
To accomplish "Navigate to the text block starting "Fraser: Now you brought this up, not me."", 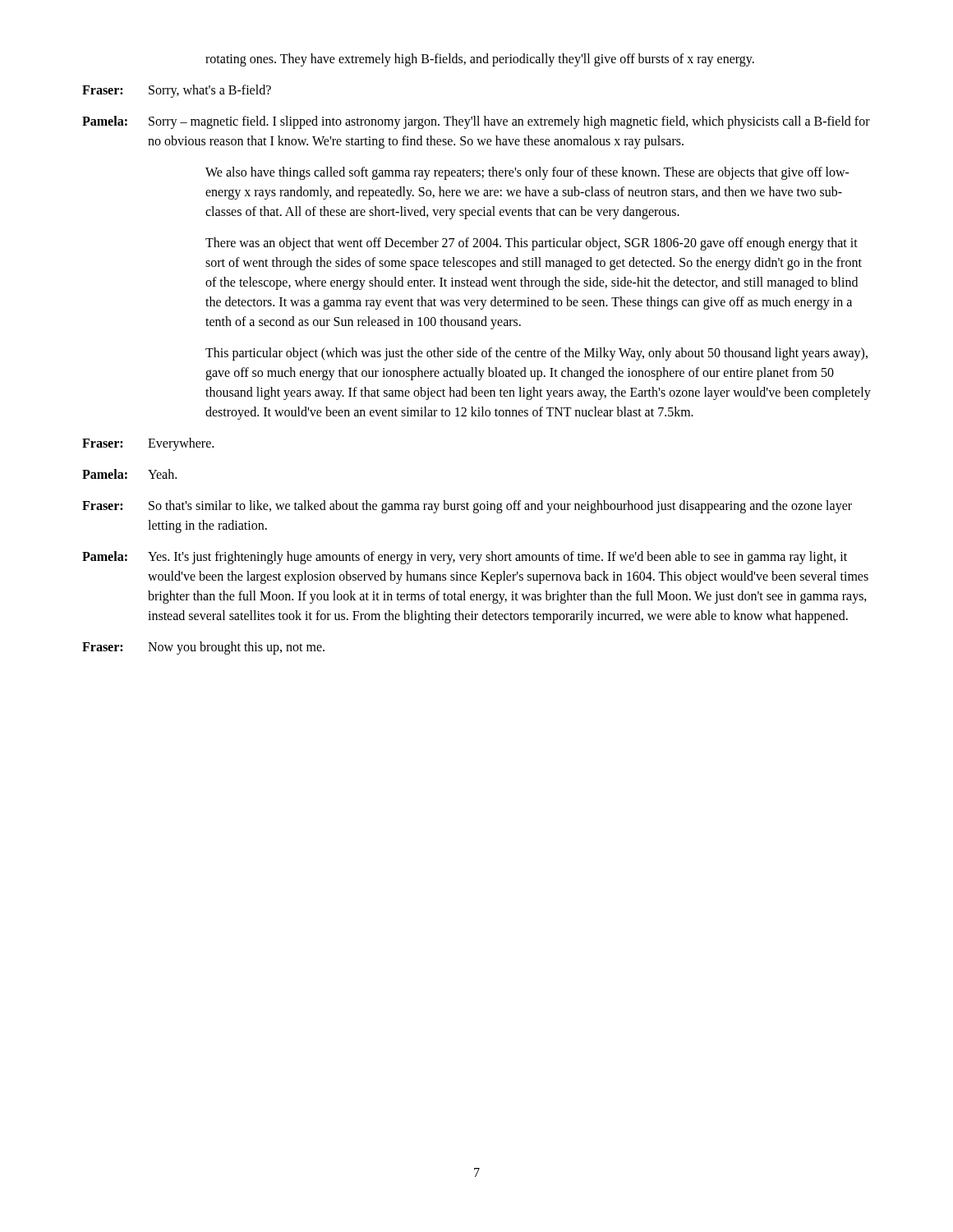I will [203, 648].
